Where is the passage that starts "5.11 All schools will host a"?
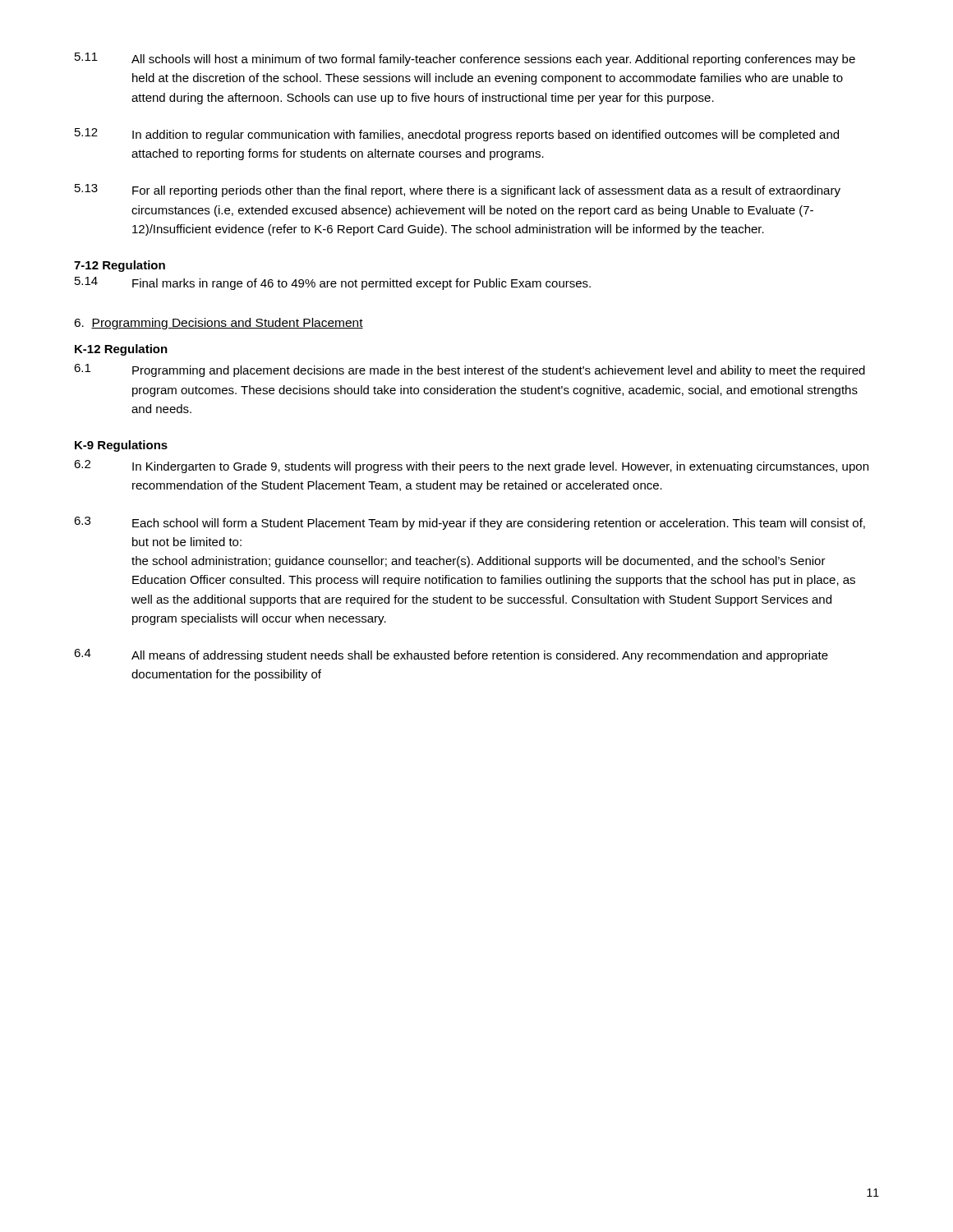The height and width of the screenshot is (1232, 953). pos(476,78)
